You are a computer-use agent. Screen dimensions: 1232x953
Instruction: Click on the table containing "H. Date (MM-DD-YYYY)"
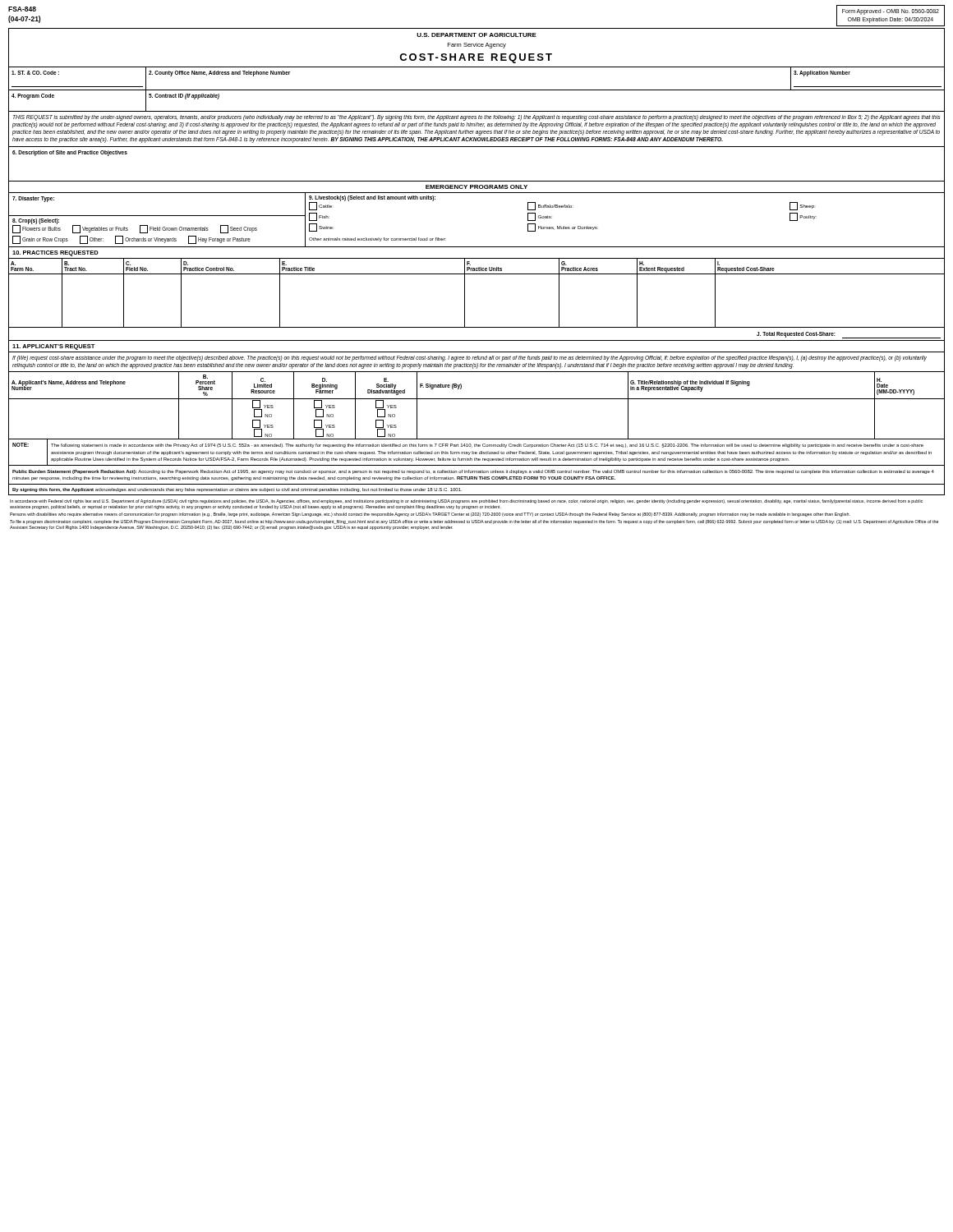(476, 406)
